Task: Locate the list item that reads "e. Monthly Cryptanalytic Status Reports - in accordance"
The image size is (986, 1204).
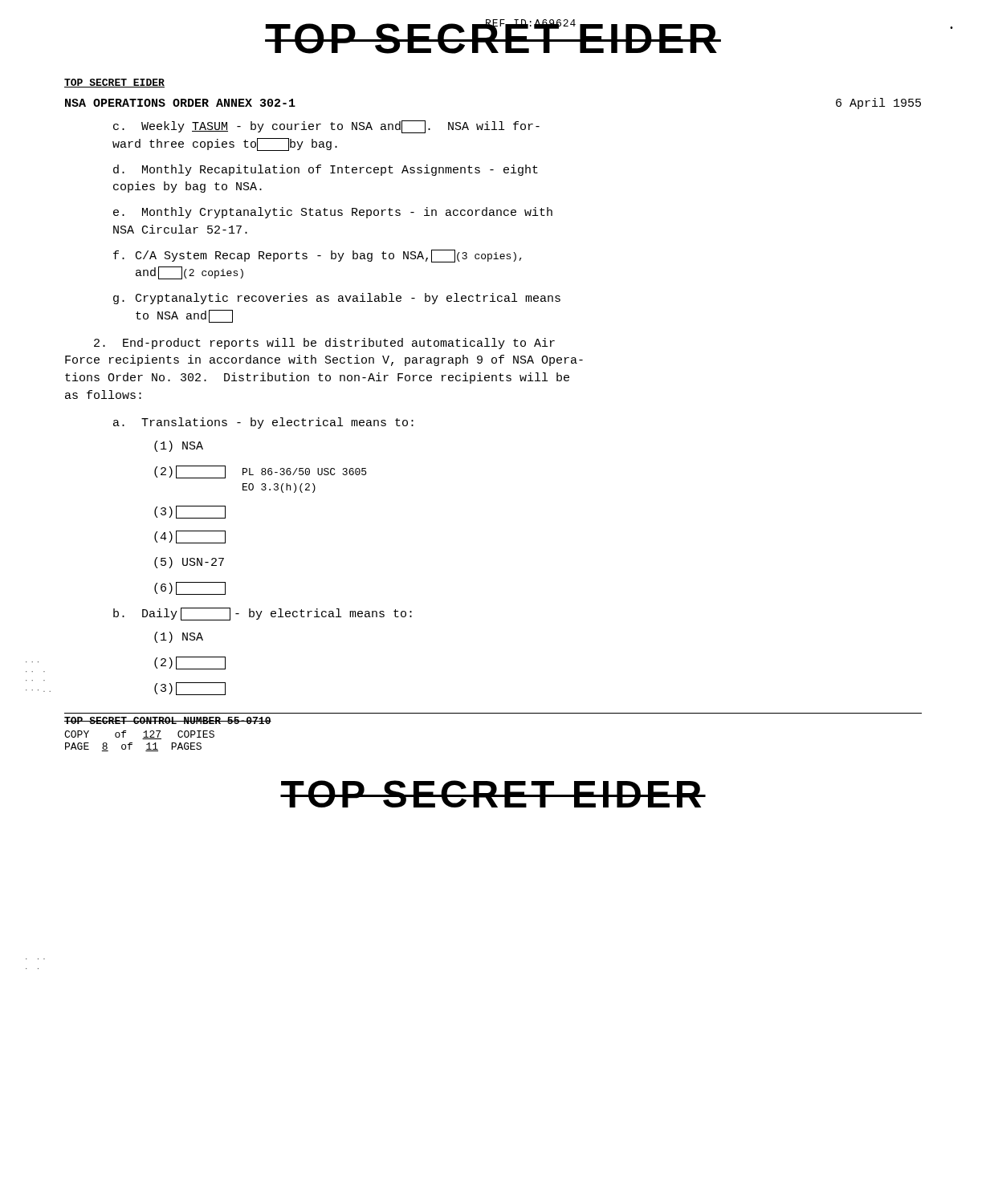Action: click(x=333, y=222)
